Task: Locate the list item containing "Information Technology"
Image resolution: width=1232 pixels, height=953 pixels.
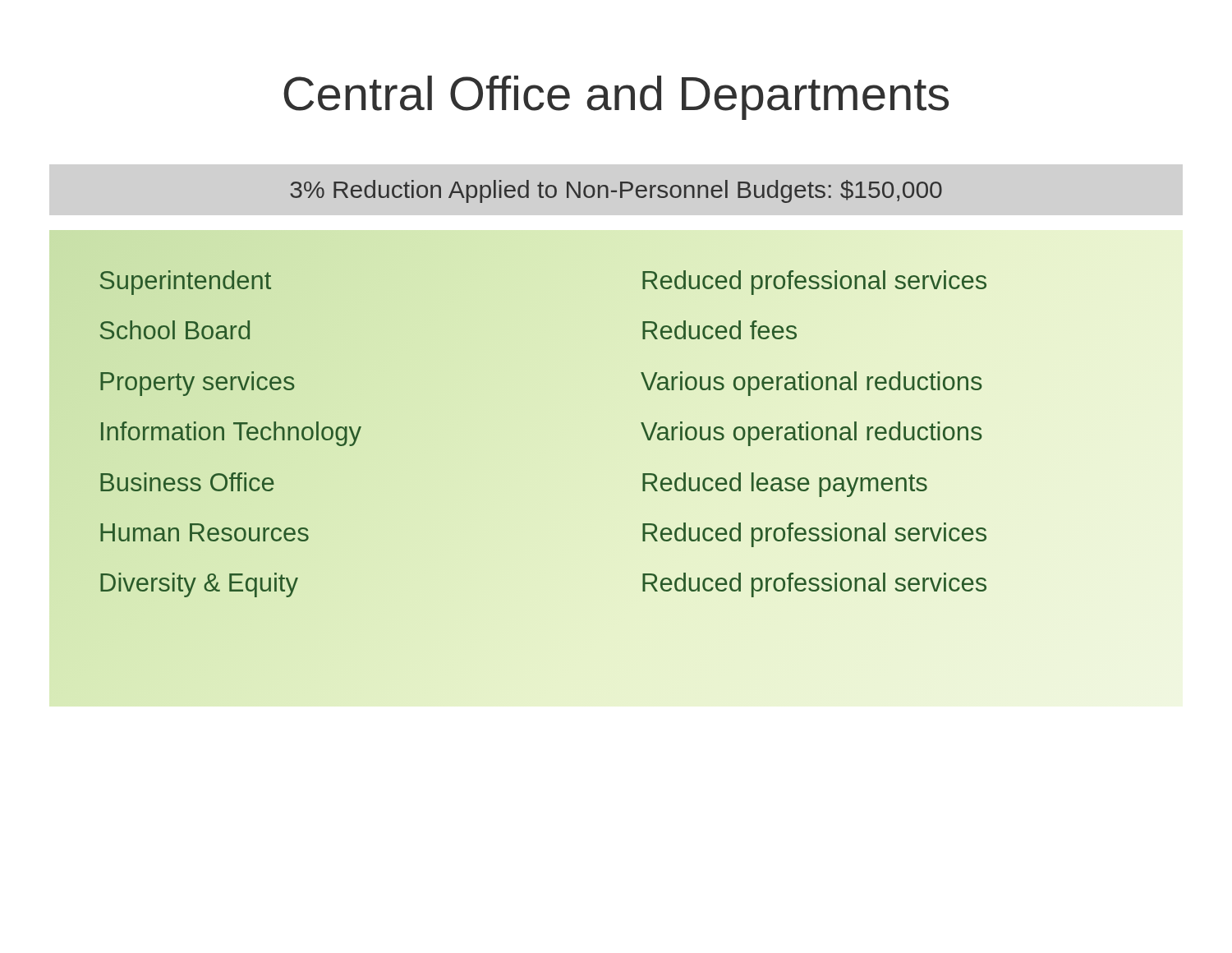Action: pyautogui.click(x=230, y=432)
